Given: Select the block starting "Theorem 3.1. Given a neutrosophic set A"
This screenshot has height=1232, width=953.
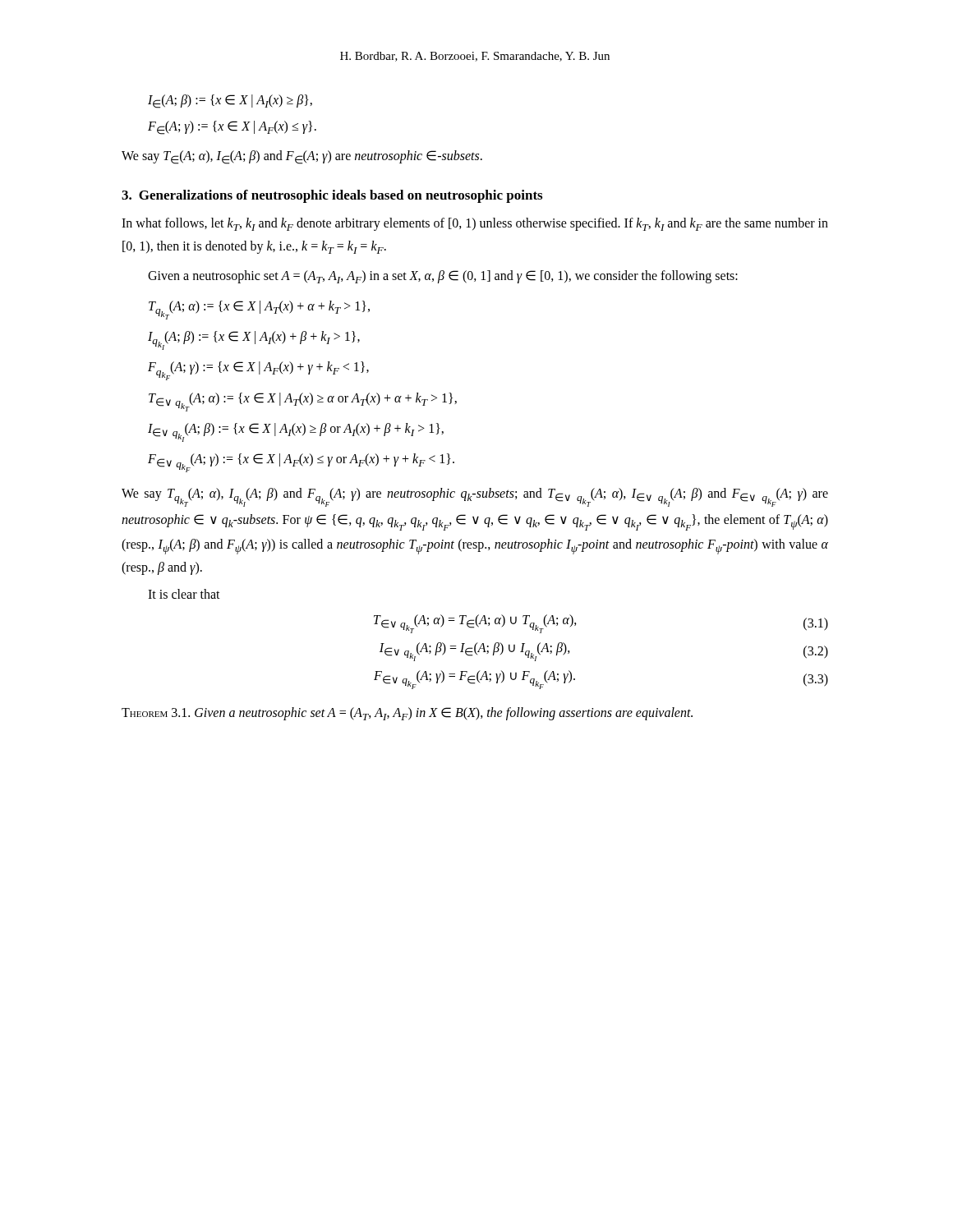Looking at the screenshot, I should coord(475,714).
